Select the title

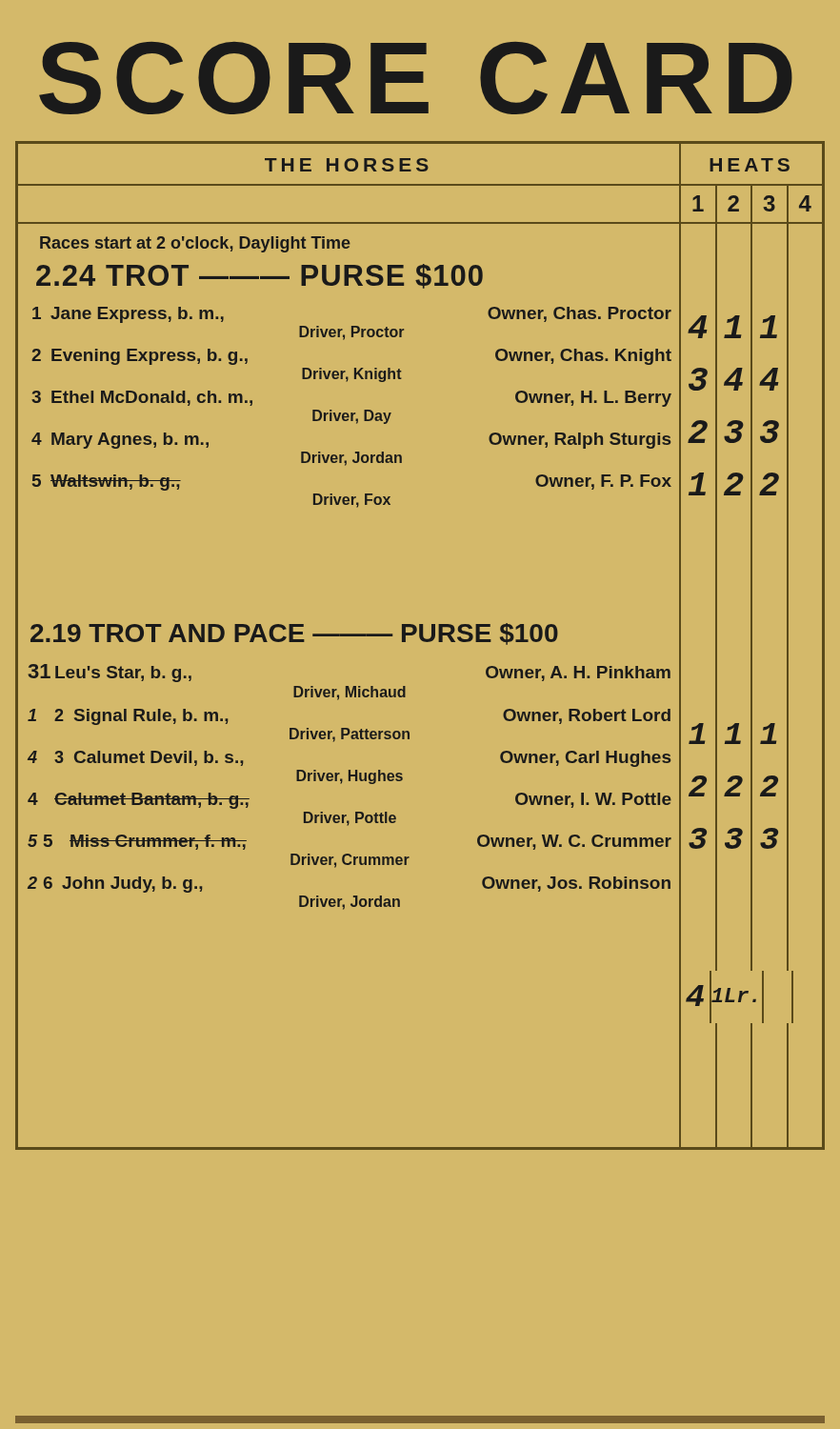tap(420, 78)
